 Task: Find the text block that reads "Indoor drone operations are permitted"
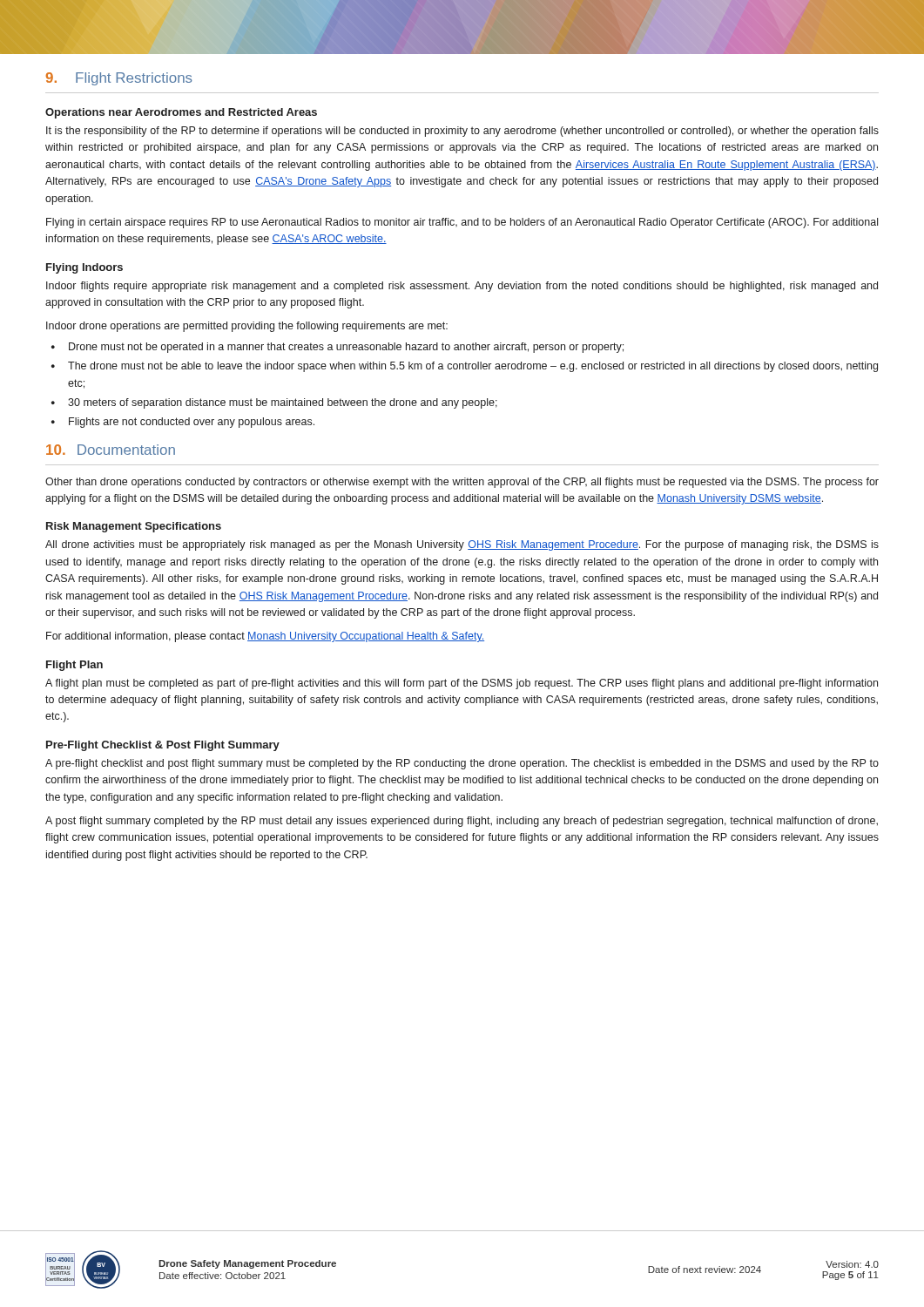click(247, 326)
